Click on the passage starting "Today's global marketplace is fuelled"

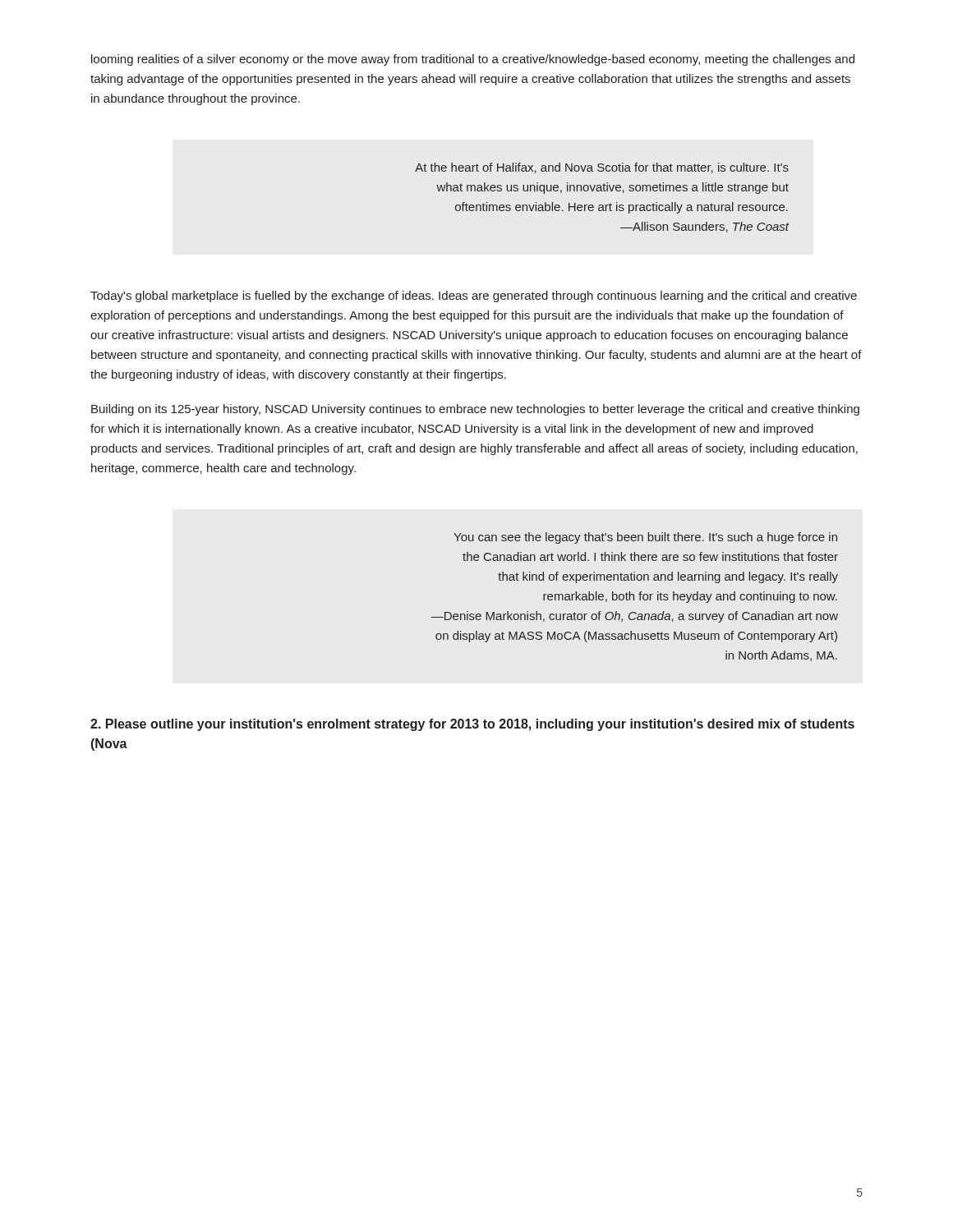pyautogui.click(x=476, y=335)
